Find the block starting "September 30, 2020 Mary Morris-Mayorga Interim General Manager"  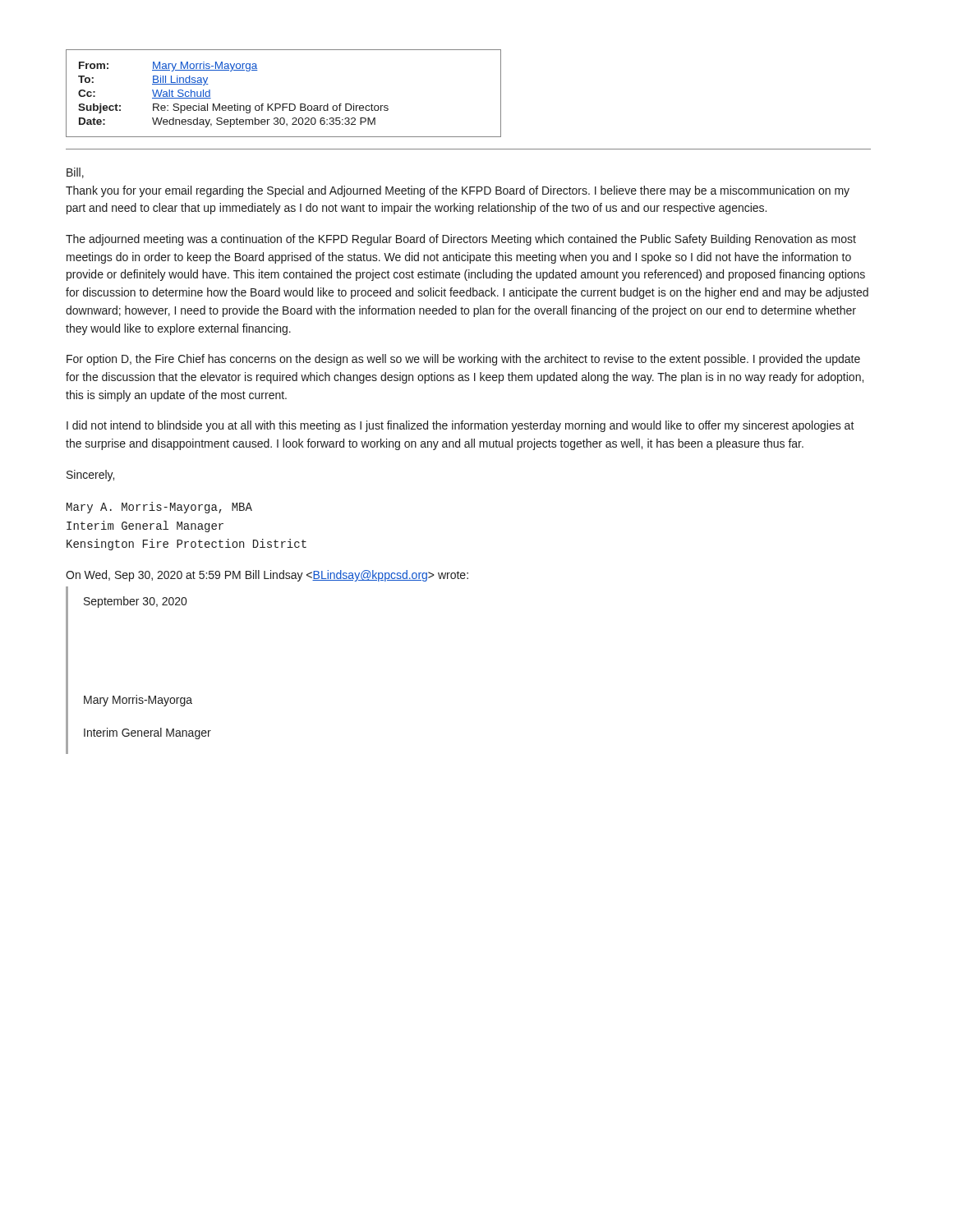(x=135, y=602)
